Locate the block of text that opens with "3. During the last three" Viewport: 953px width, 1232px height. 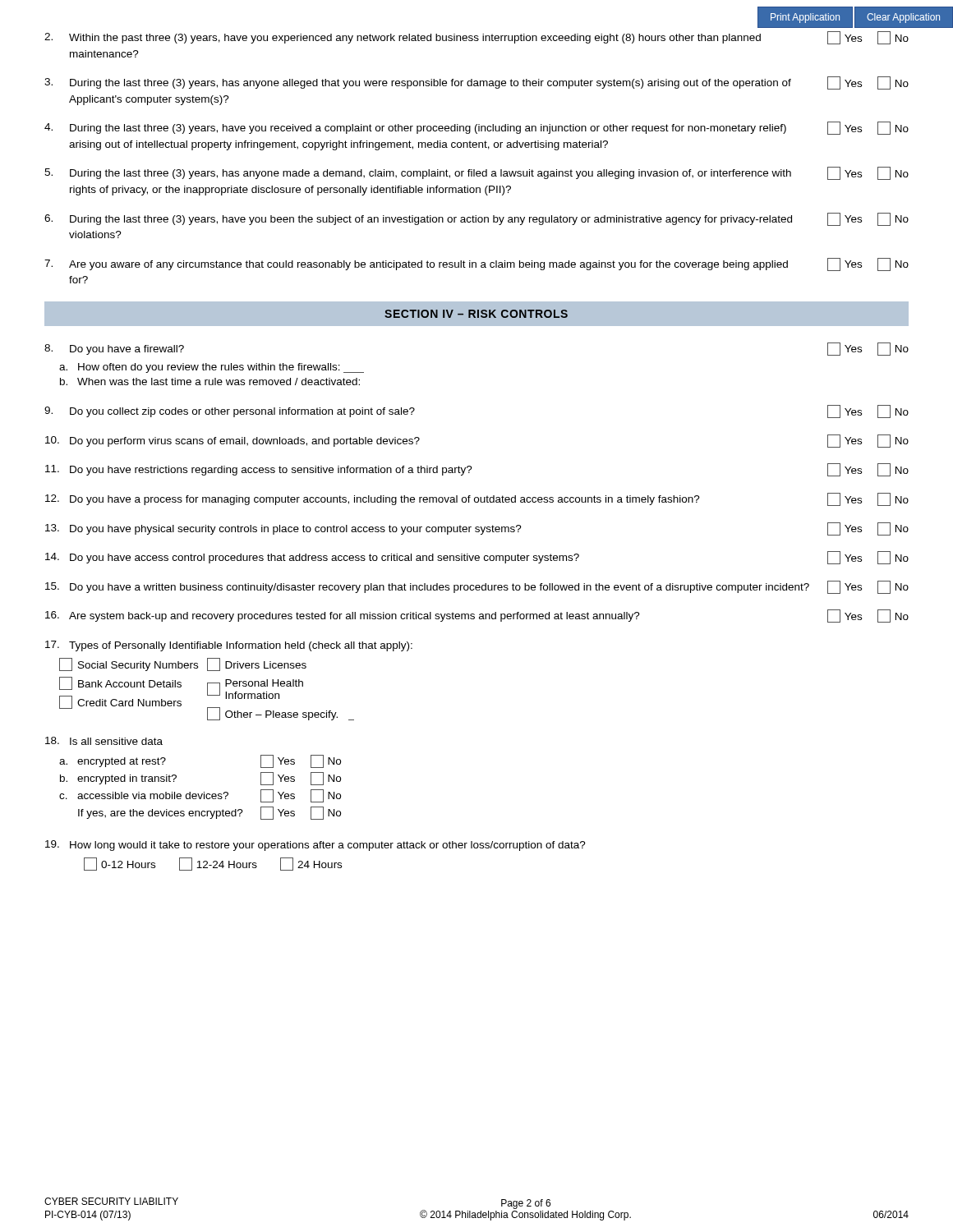(x=476, y=91)
